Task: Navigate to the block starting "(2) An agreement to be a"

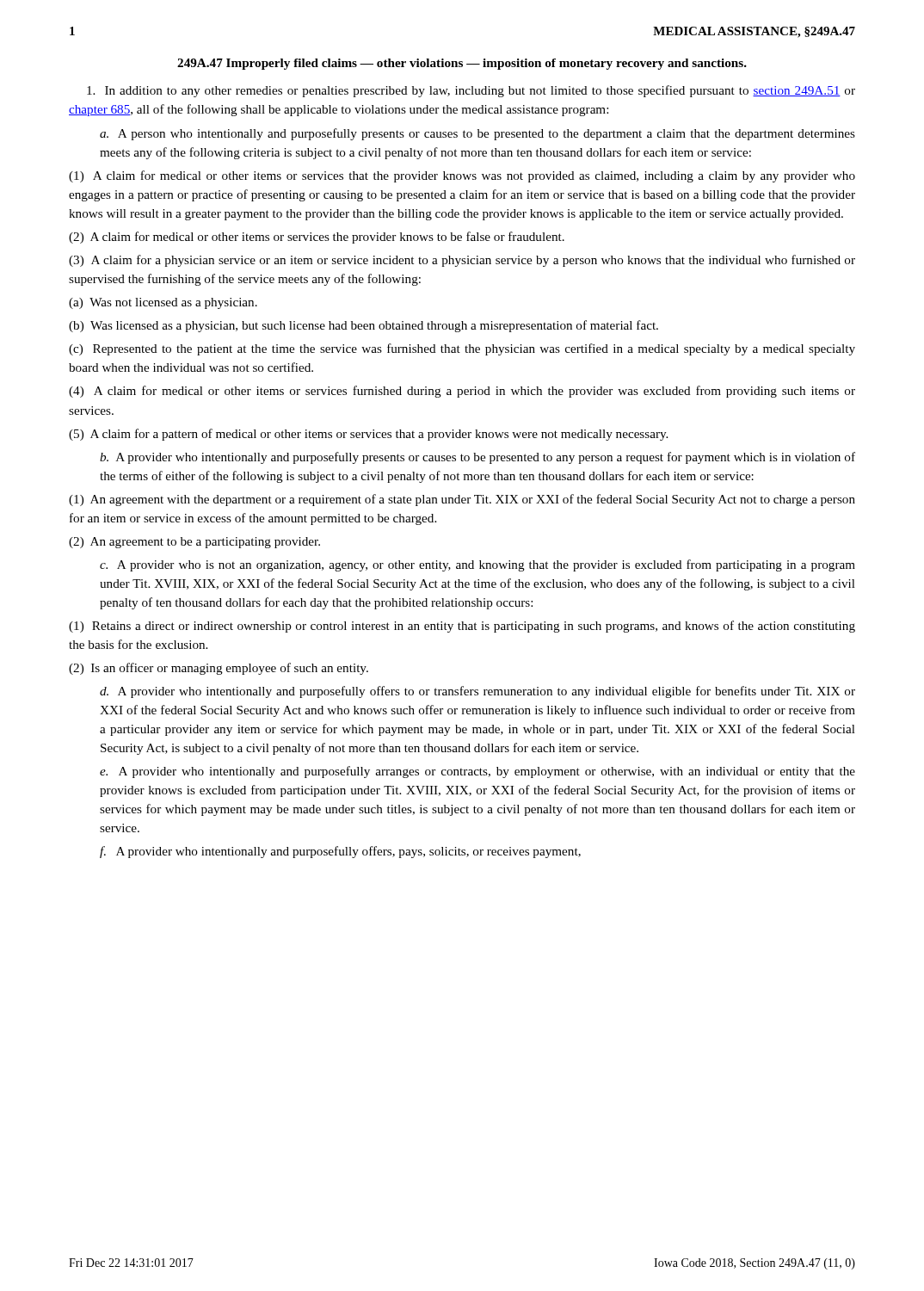Action: coord(195,541)
